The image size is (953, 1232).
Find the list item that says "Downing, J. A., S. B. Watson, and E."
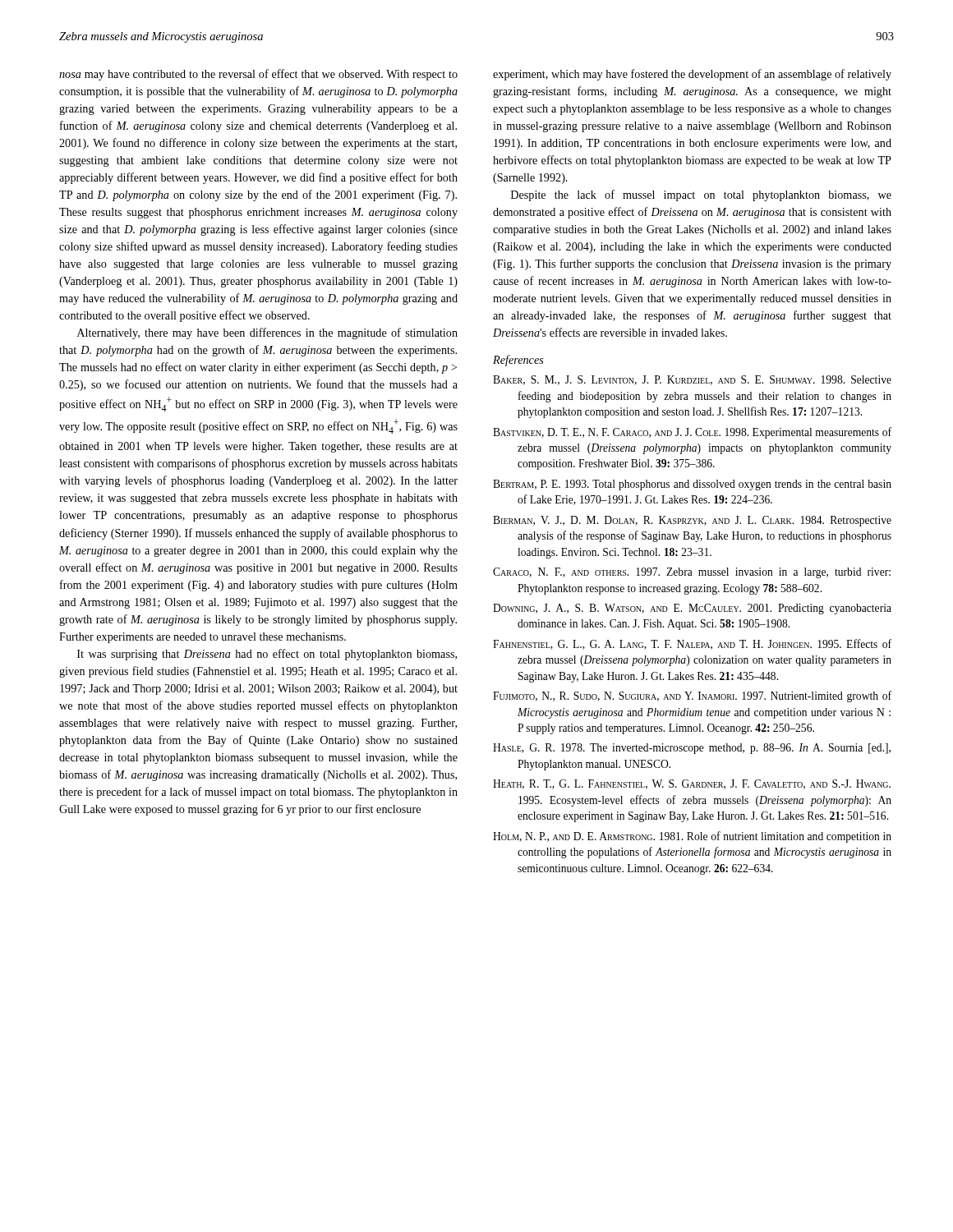pos(692,616)
